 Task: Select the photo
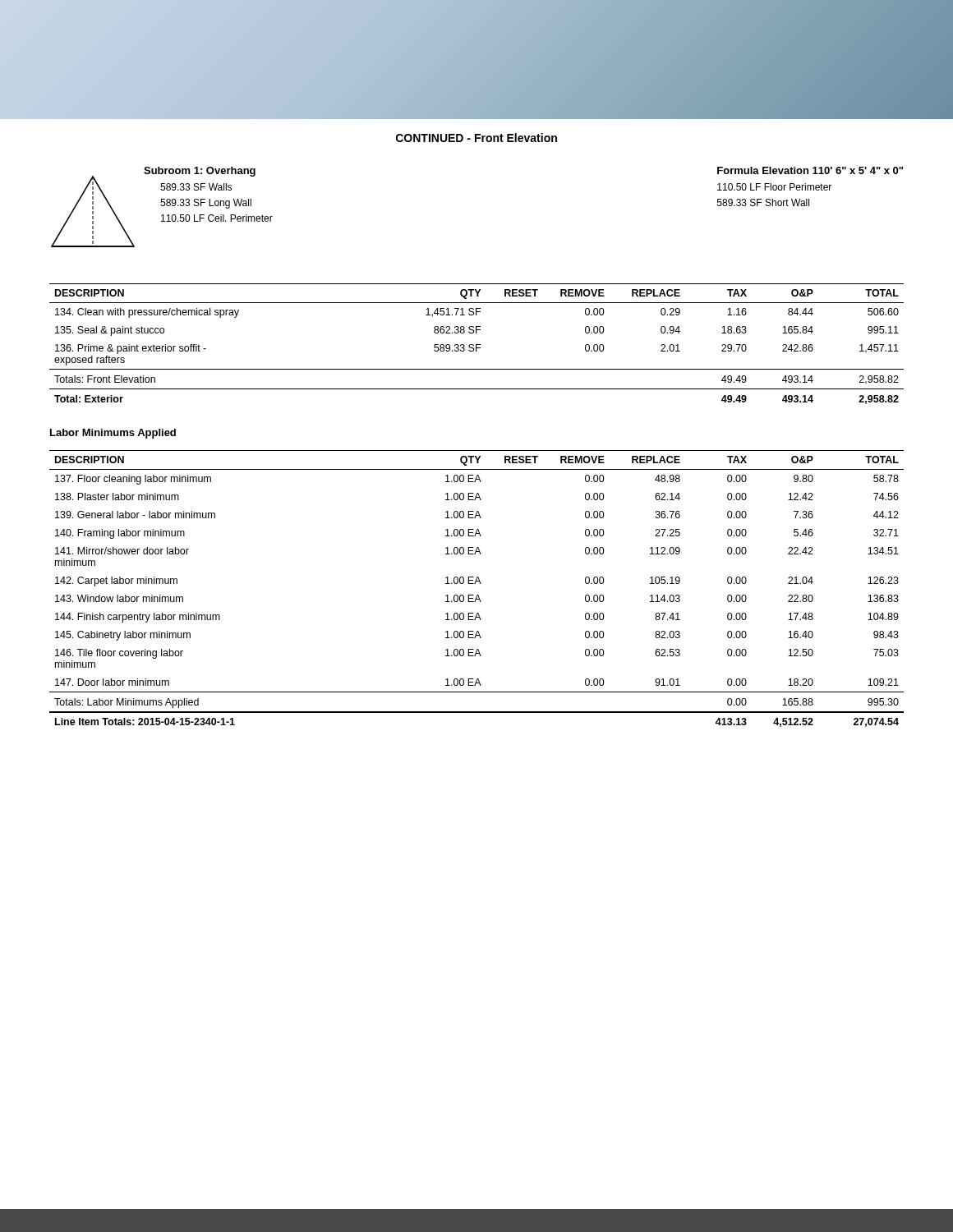[476, 60]
